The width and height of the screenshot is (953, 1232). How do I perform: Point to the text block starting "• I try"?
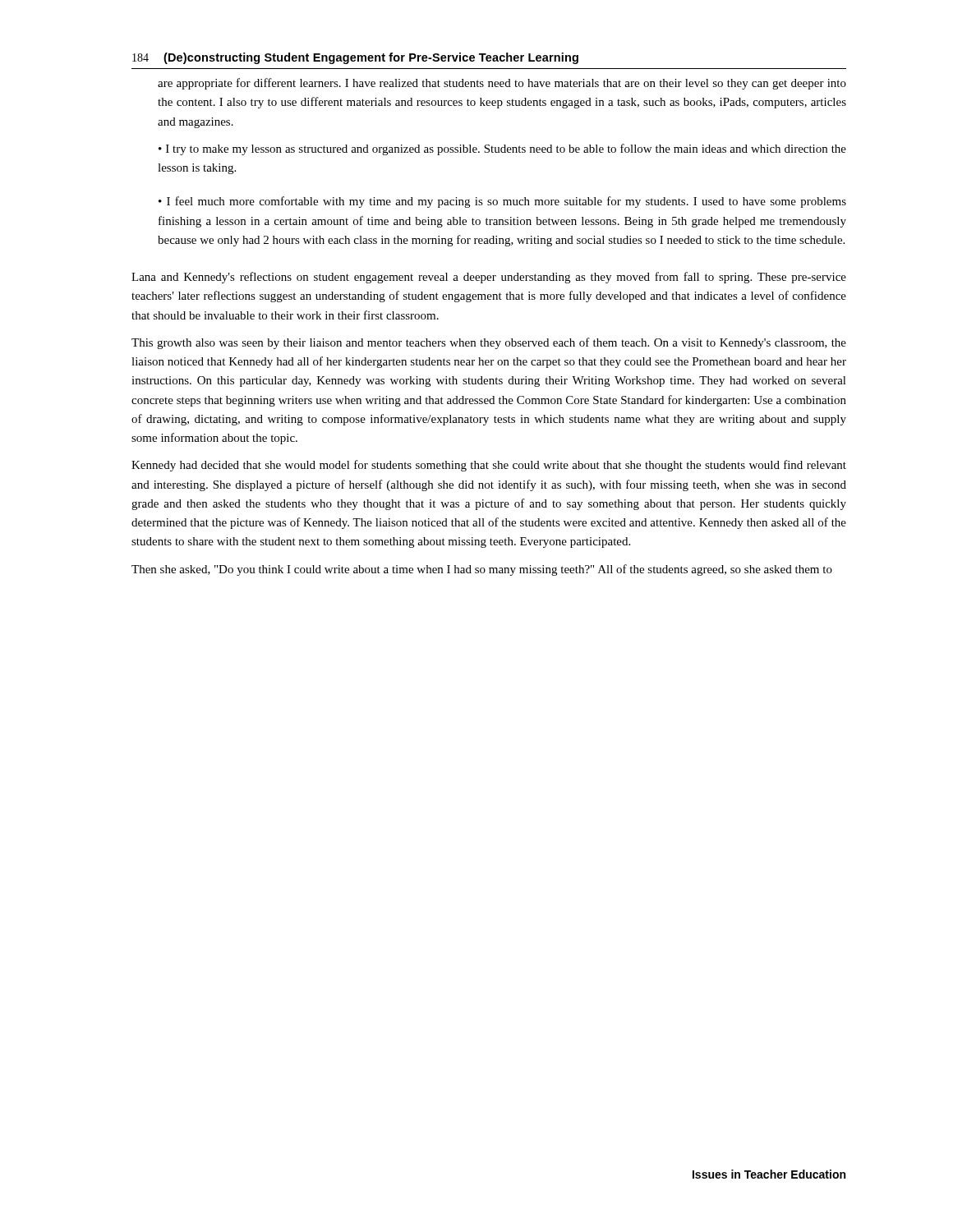coord(502,159)
